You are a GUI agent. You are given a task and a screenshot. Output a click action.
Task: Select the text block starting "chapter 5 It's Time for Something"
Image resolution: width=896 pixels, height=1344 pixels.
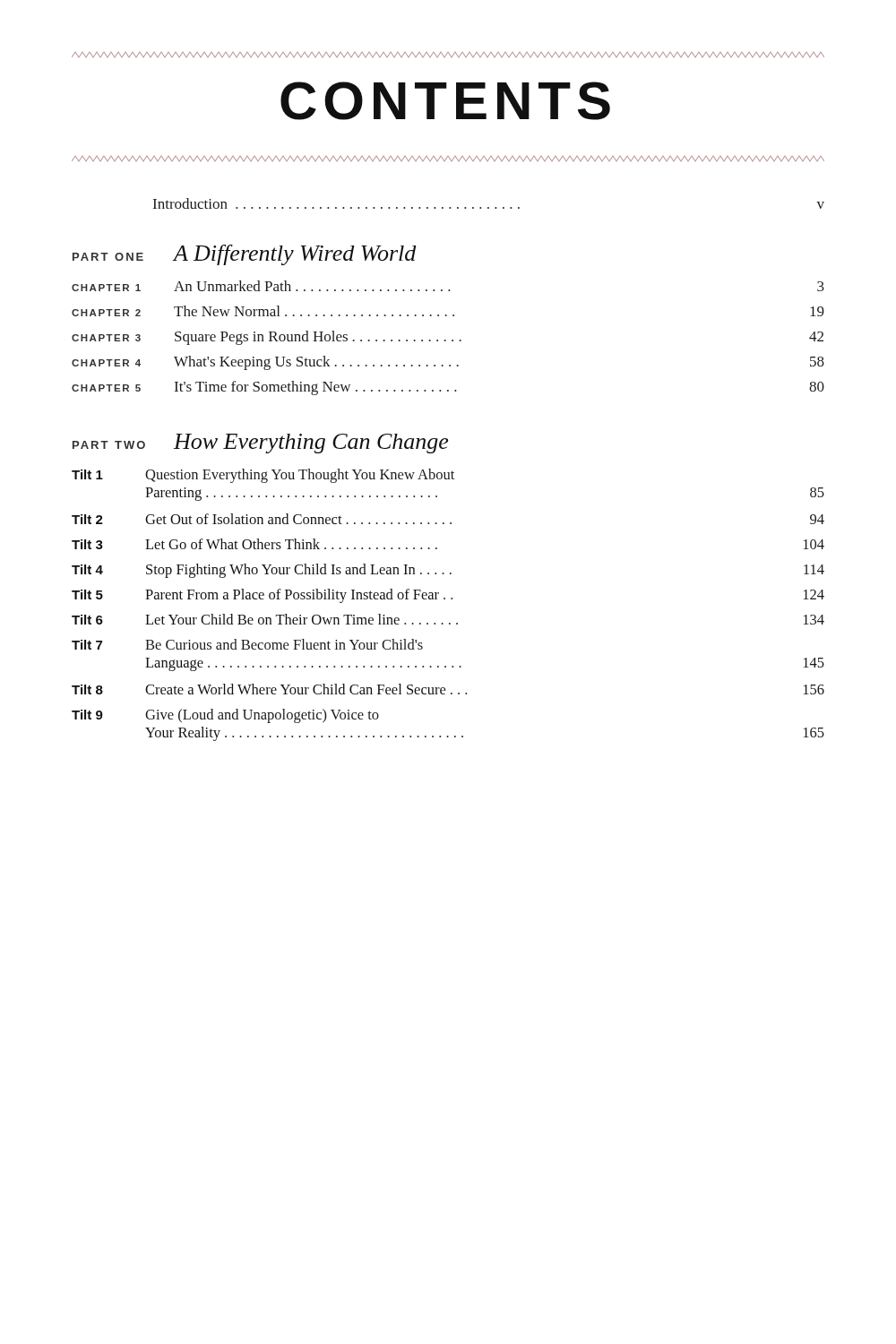[x=448, y=387]
